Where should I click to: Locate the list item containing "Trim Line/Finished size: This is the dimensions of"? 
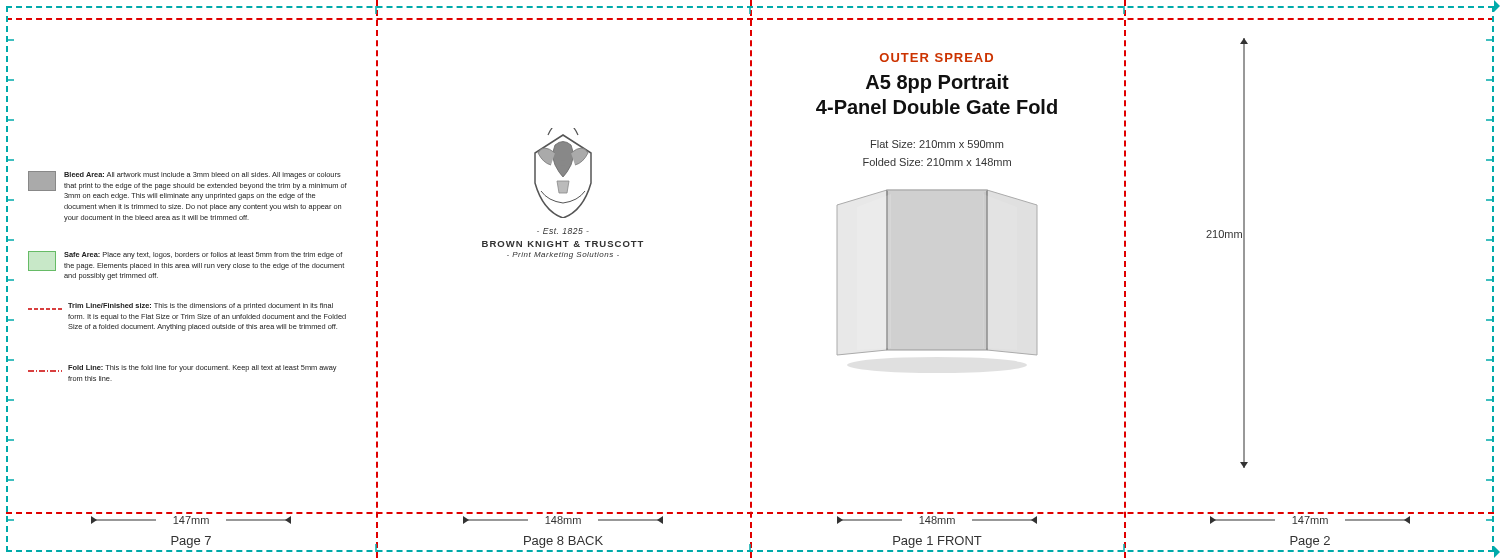[188, 317]
